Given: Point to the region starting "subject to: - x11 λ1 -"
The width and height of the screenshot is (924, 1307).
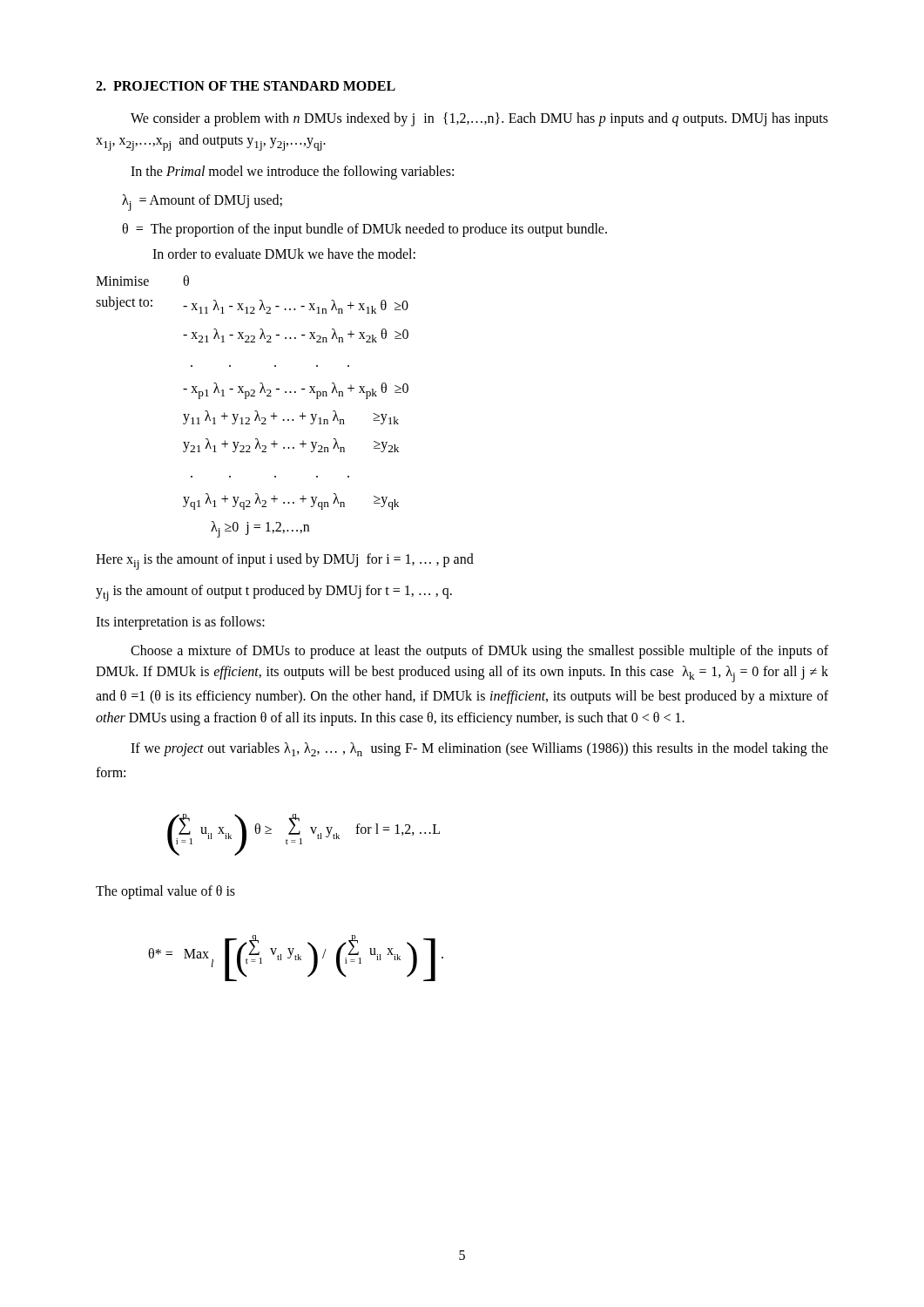Looking at the screenshot, I should pyautogui.click(x=252, y=418).
